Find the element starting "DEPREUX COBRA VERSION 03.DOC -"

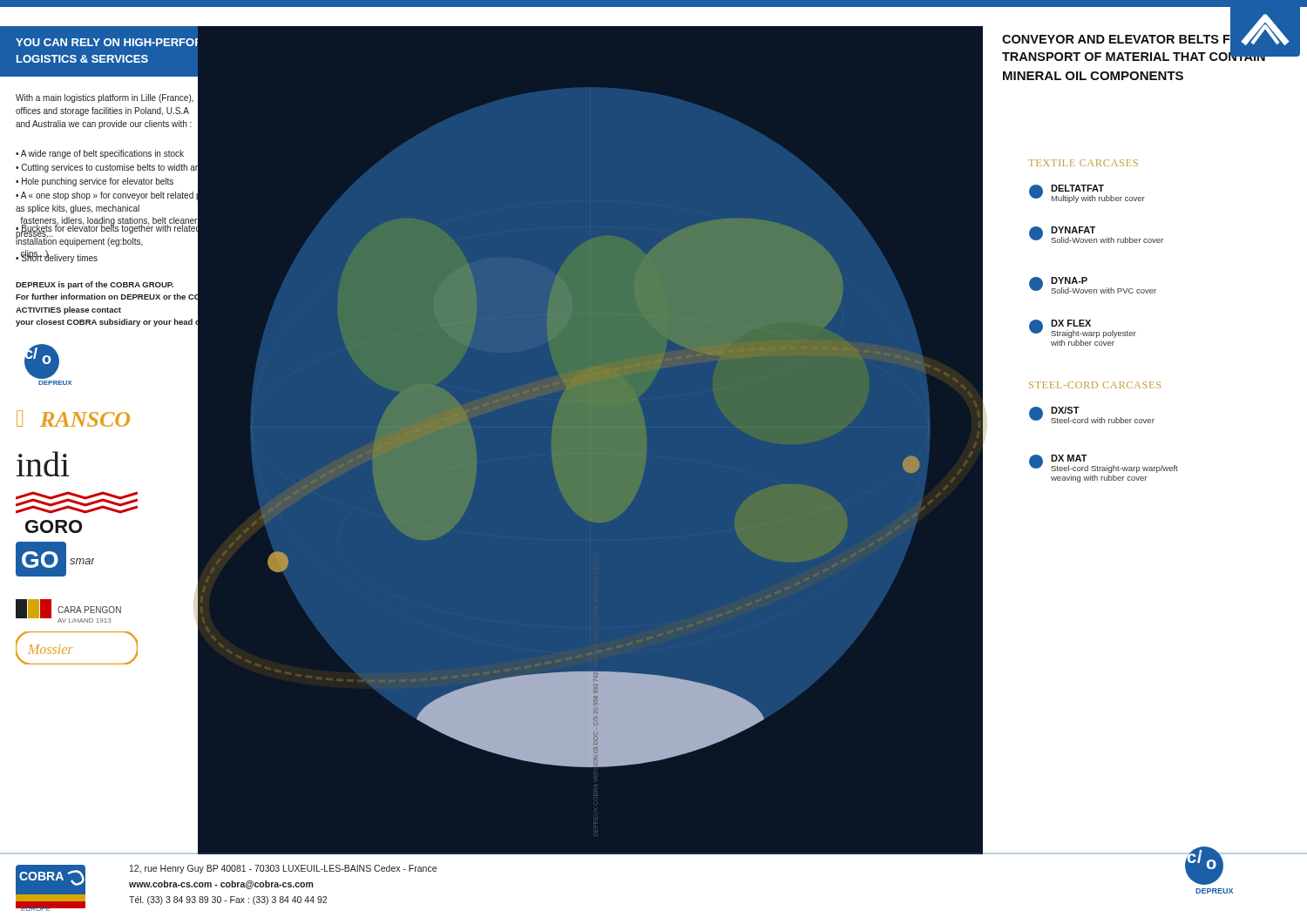[596, 695]
